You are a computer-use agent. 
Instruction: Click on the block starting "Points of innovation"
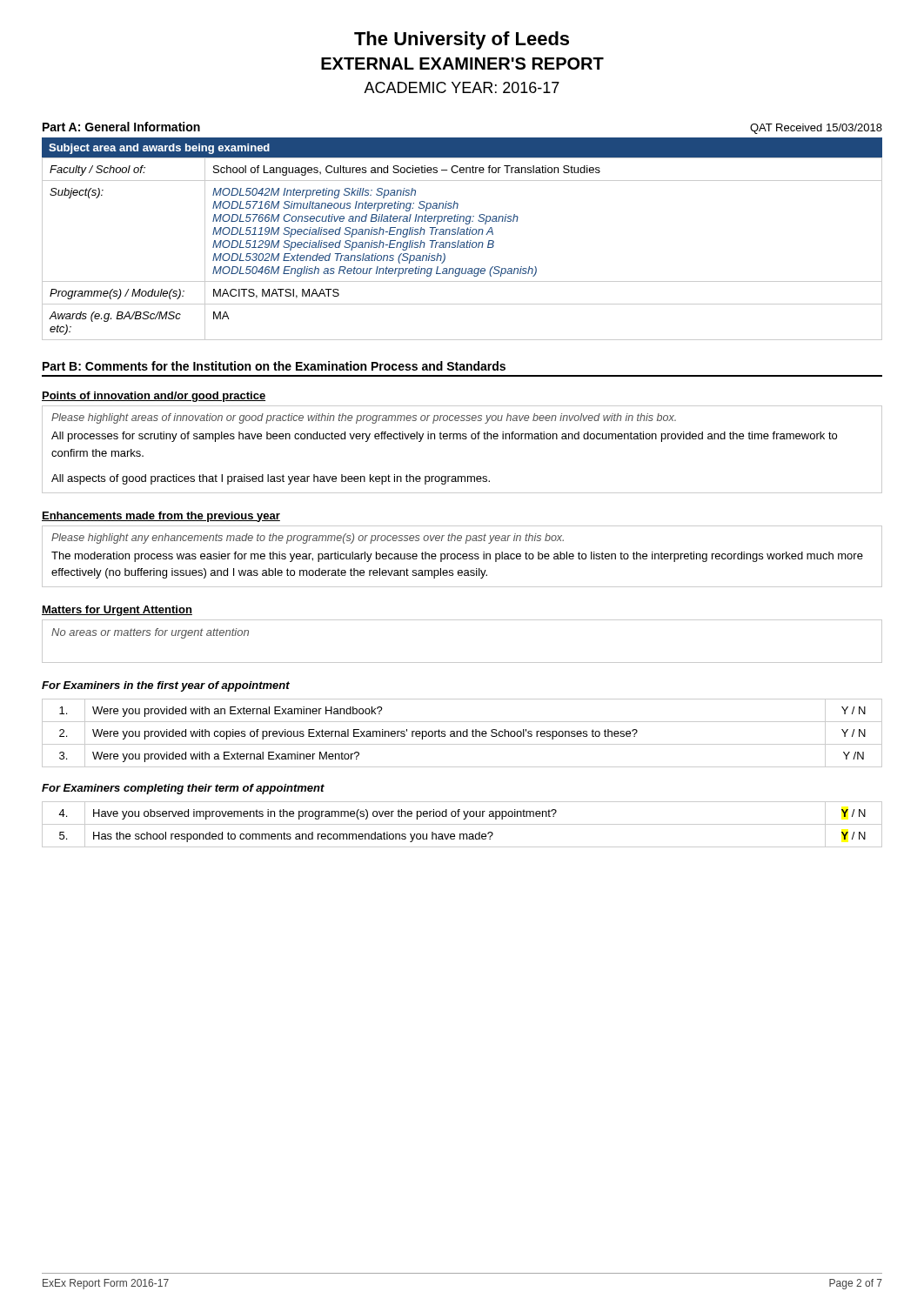(154, 395)
